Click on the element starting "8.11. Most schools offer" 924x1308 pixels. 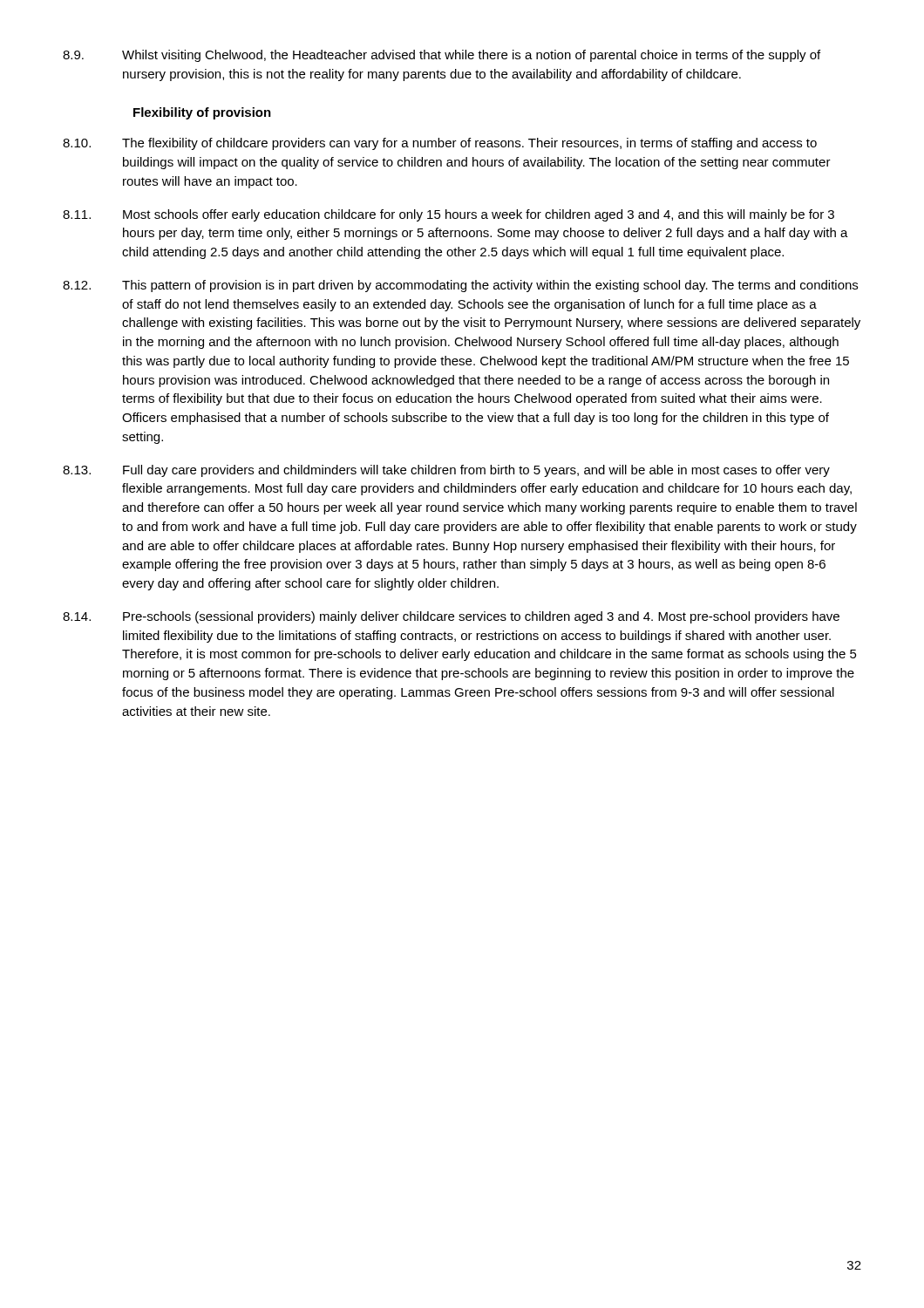tap(462, 233)
